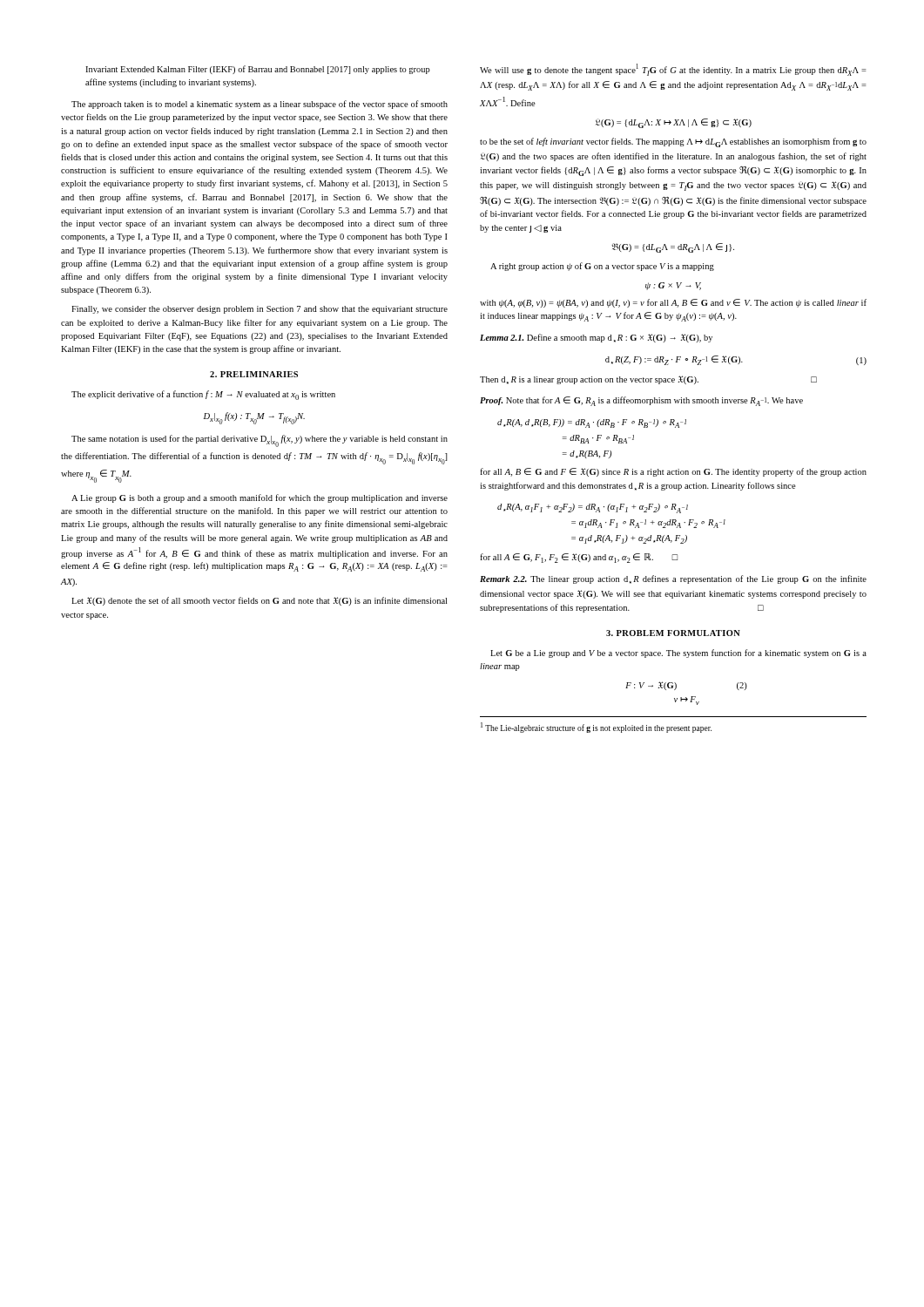The image size is (924, 1307).
Task: Locate the text block containing "to be the"
Action: pos(673,184)
